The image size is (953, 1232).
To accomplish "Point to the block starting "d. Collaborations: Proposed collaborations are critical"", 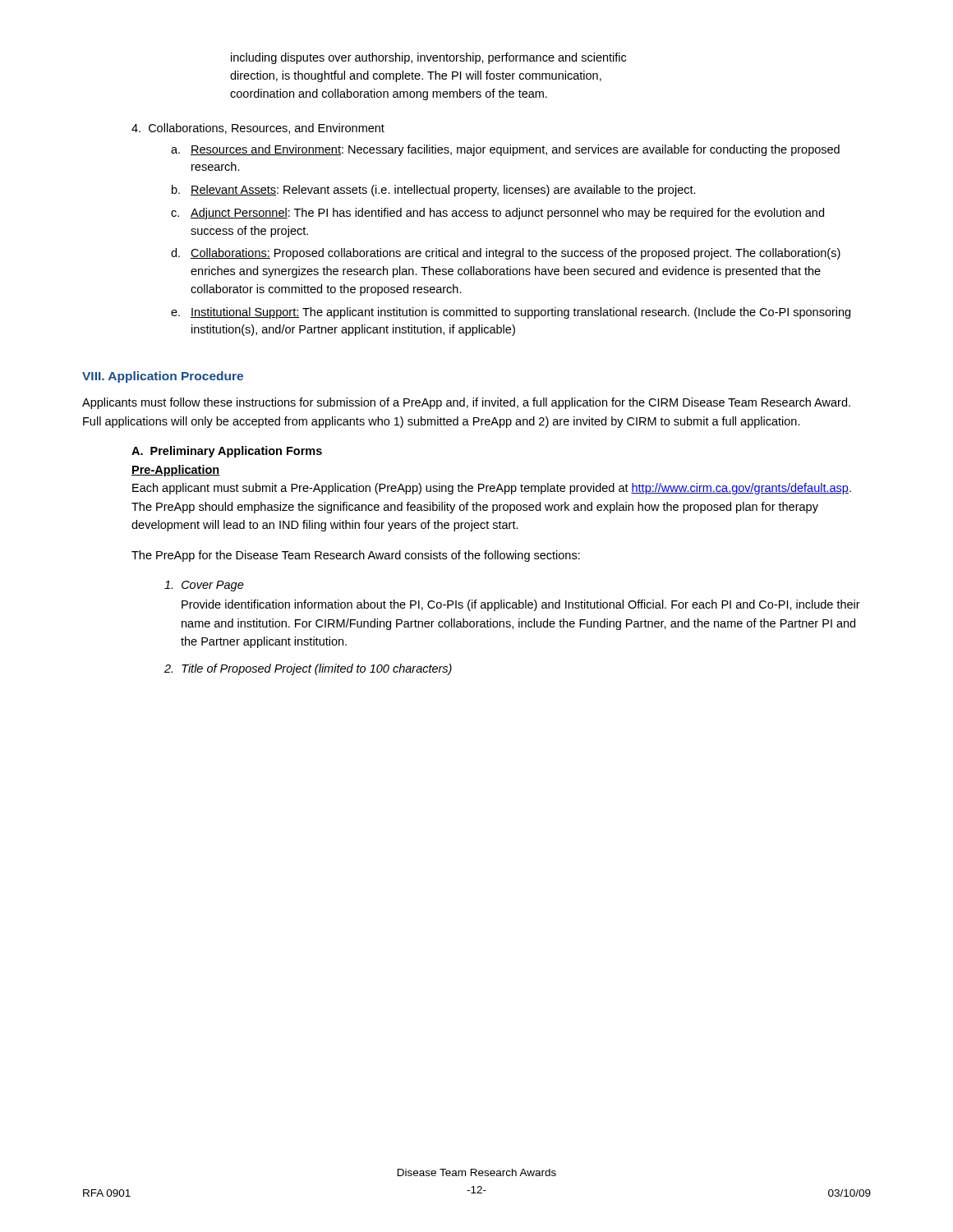I will click(521, 272).
